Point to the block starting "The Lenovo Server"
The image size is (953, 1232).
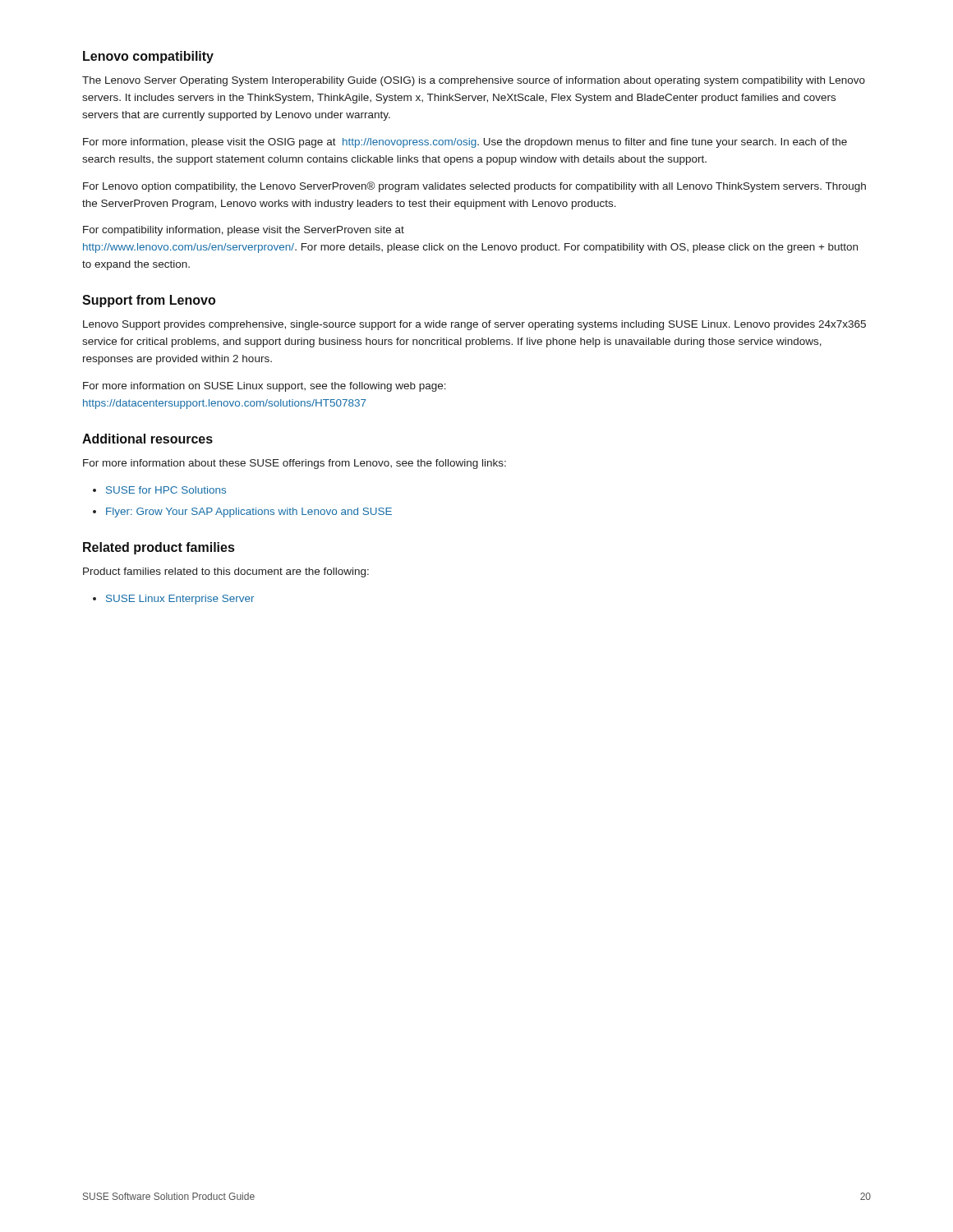pyautogui.click(x=474, y=97)
